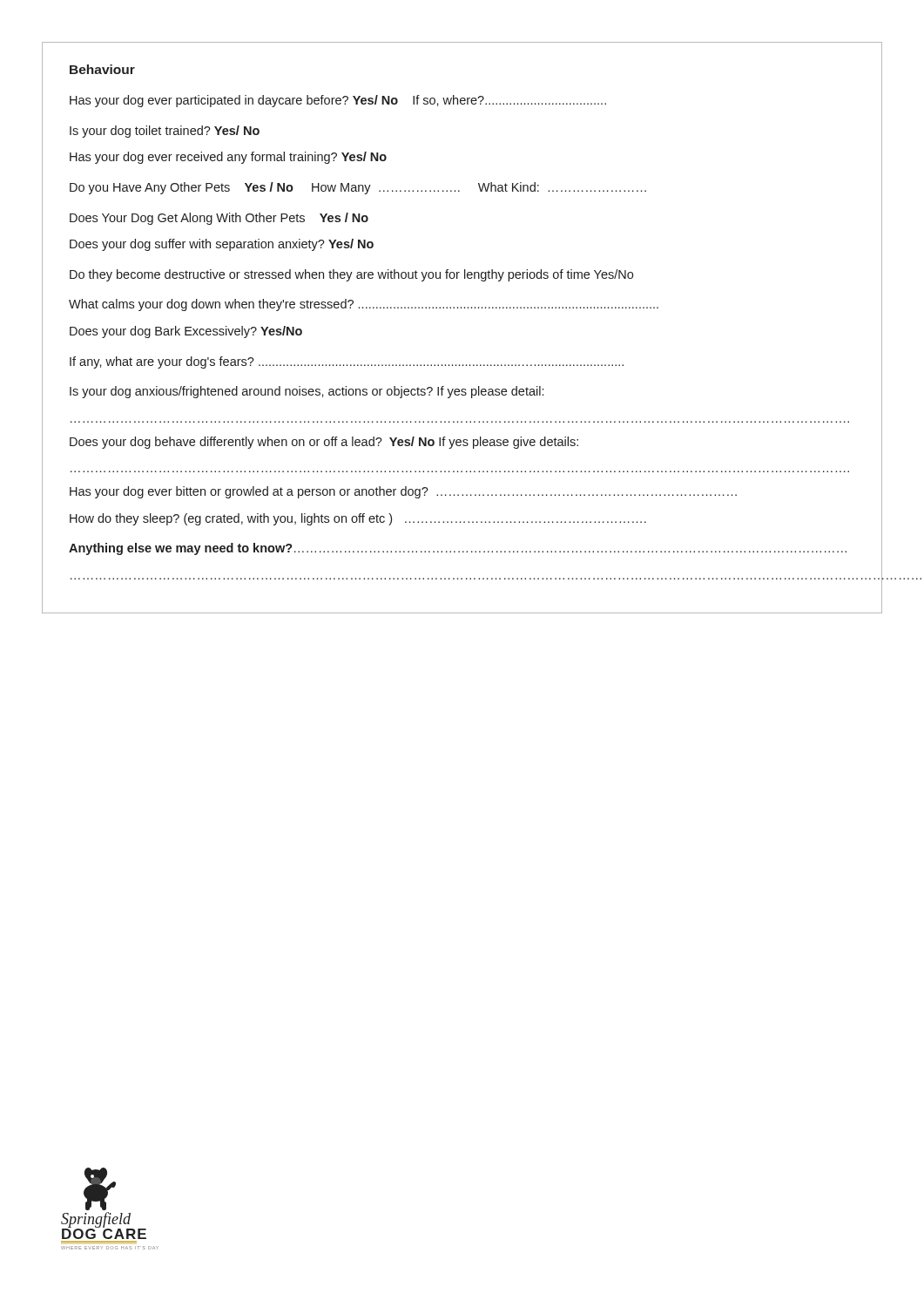Screen dimensions: 1307x924
Task: Find the text block that reads "What calms your dog down when they're"
Action: click(x=364, y=305)
